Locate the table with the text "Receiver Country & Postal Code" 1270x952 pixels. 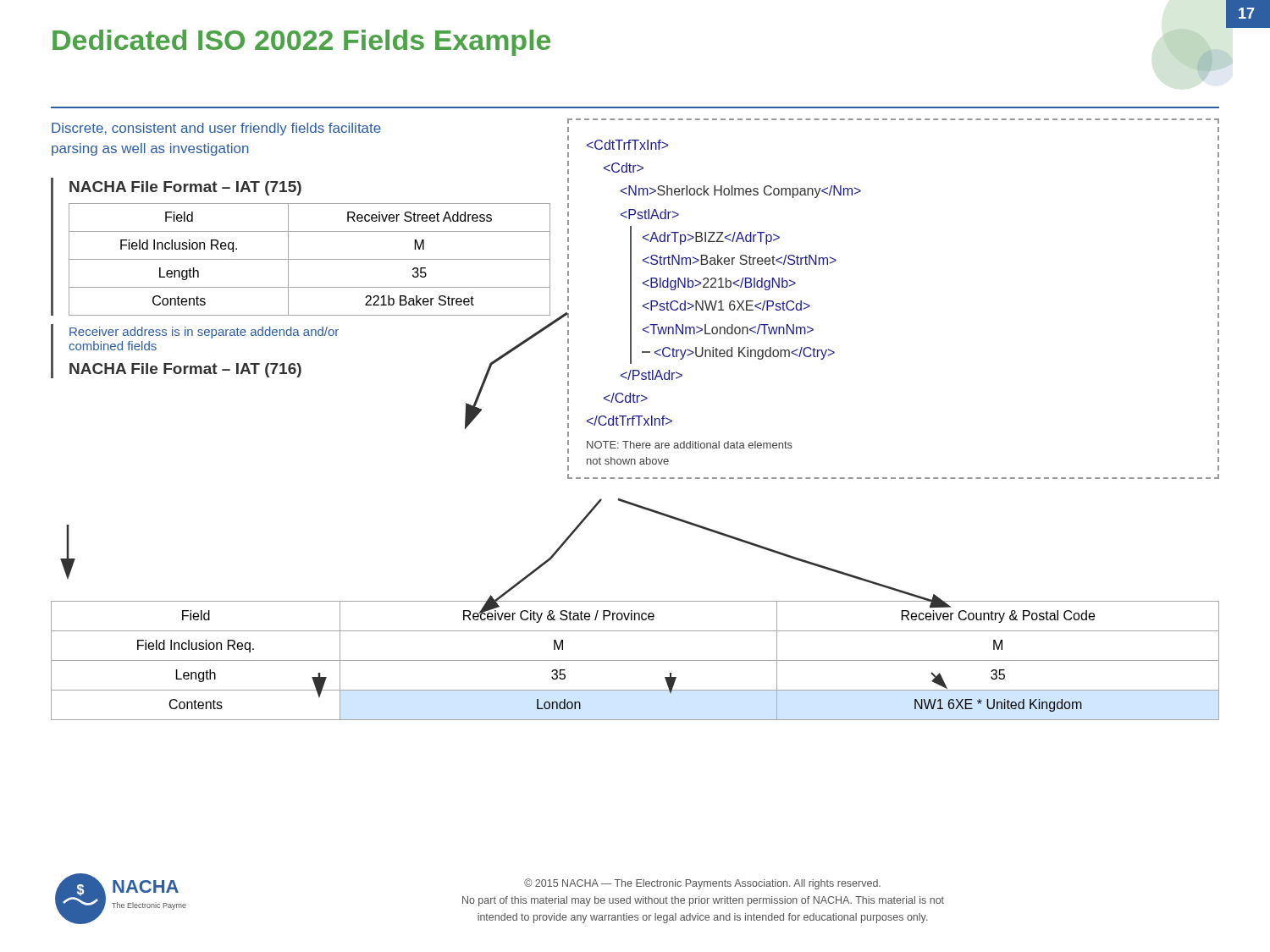635,660
